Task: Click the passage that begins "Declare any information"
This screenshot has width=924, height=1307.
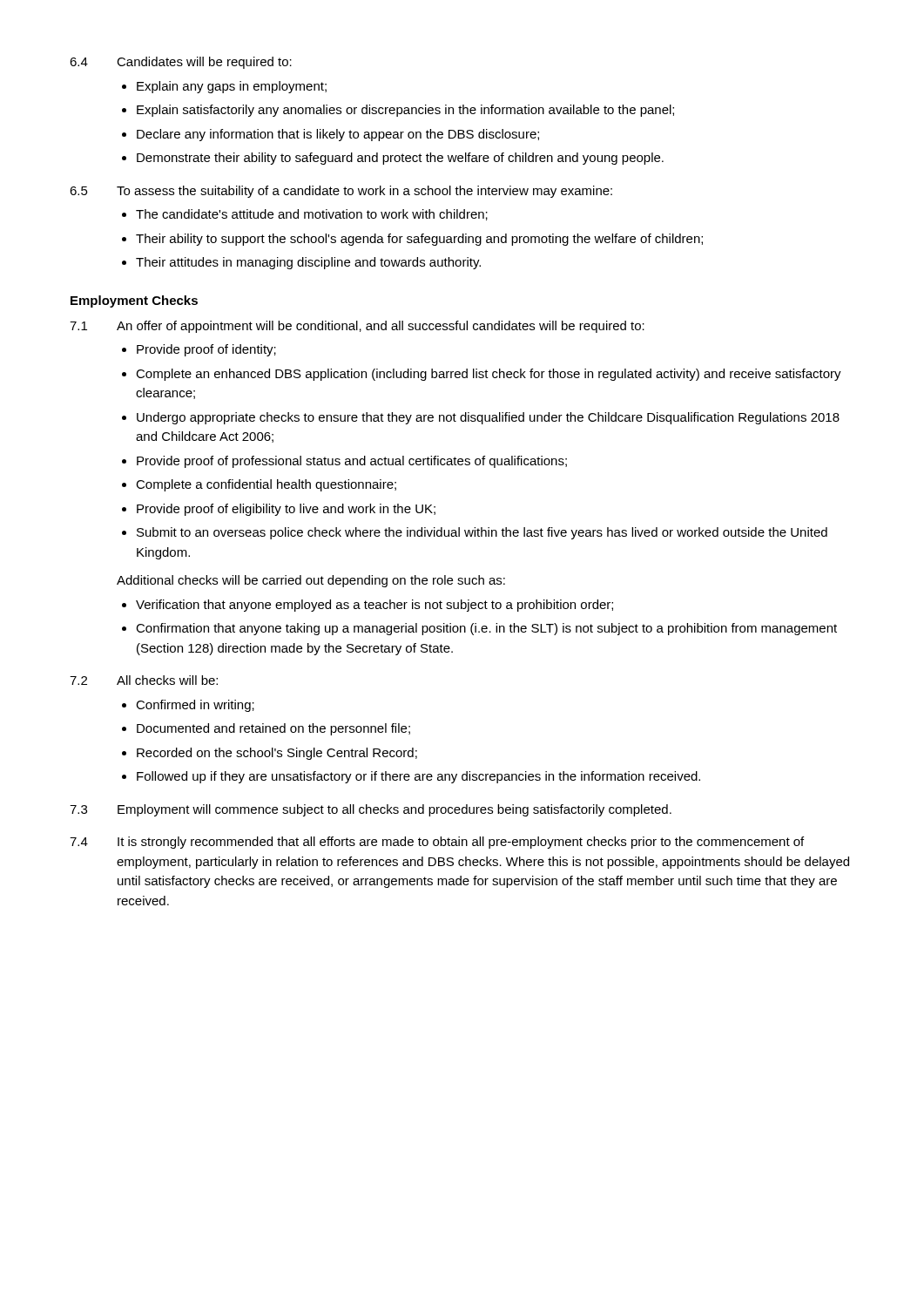Action: (x=338, y=133)
